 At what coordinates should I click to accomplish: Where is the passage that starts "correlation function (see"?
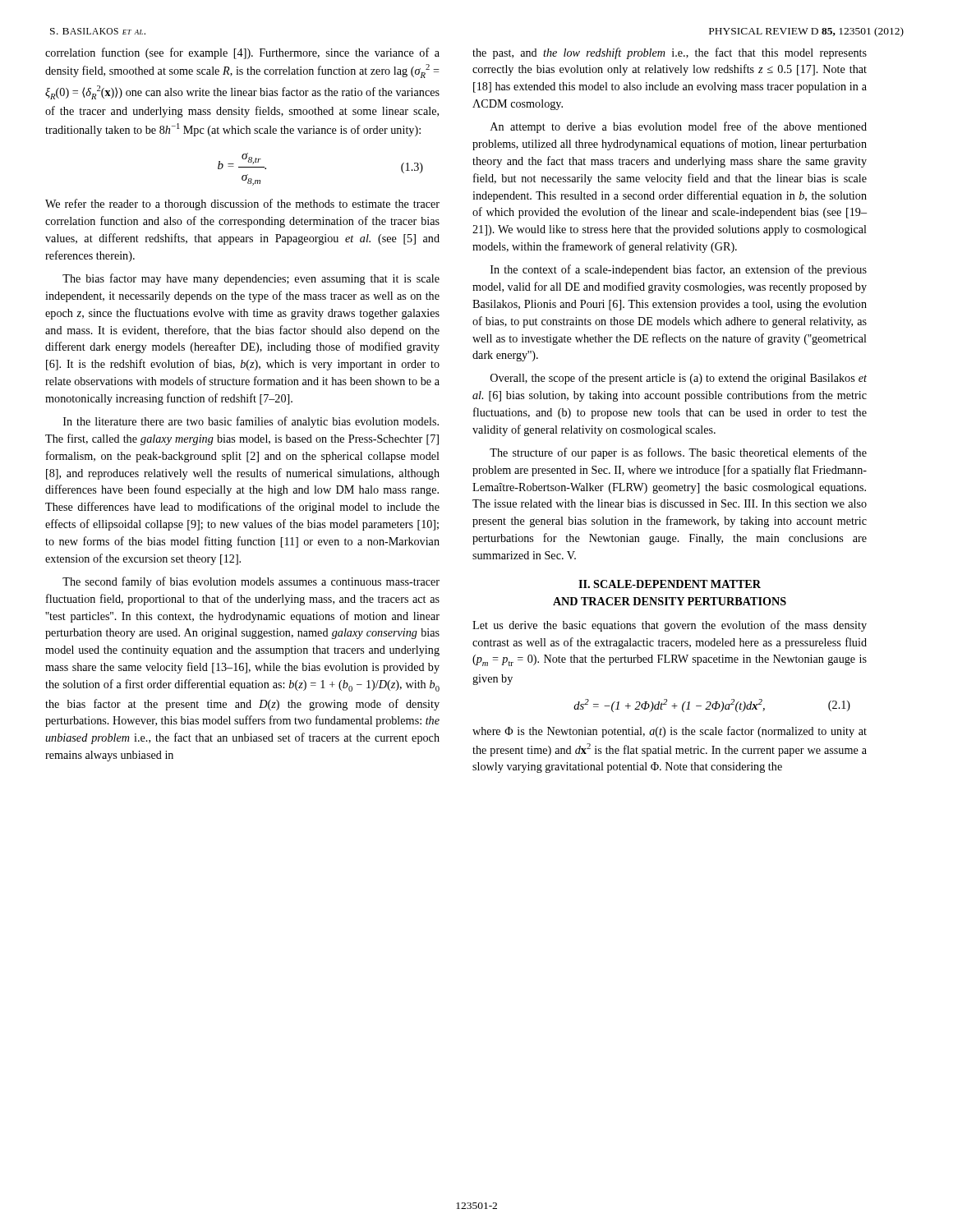point(242,91)
